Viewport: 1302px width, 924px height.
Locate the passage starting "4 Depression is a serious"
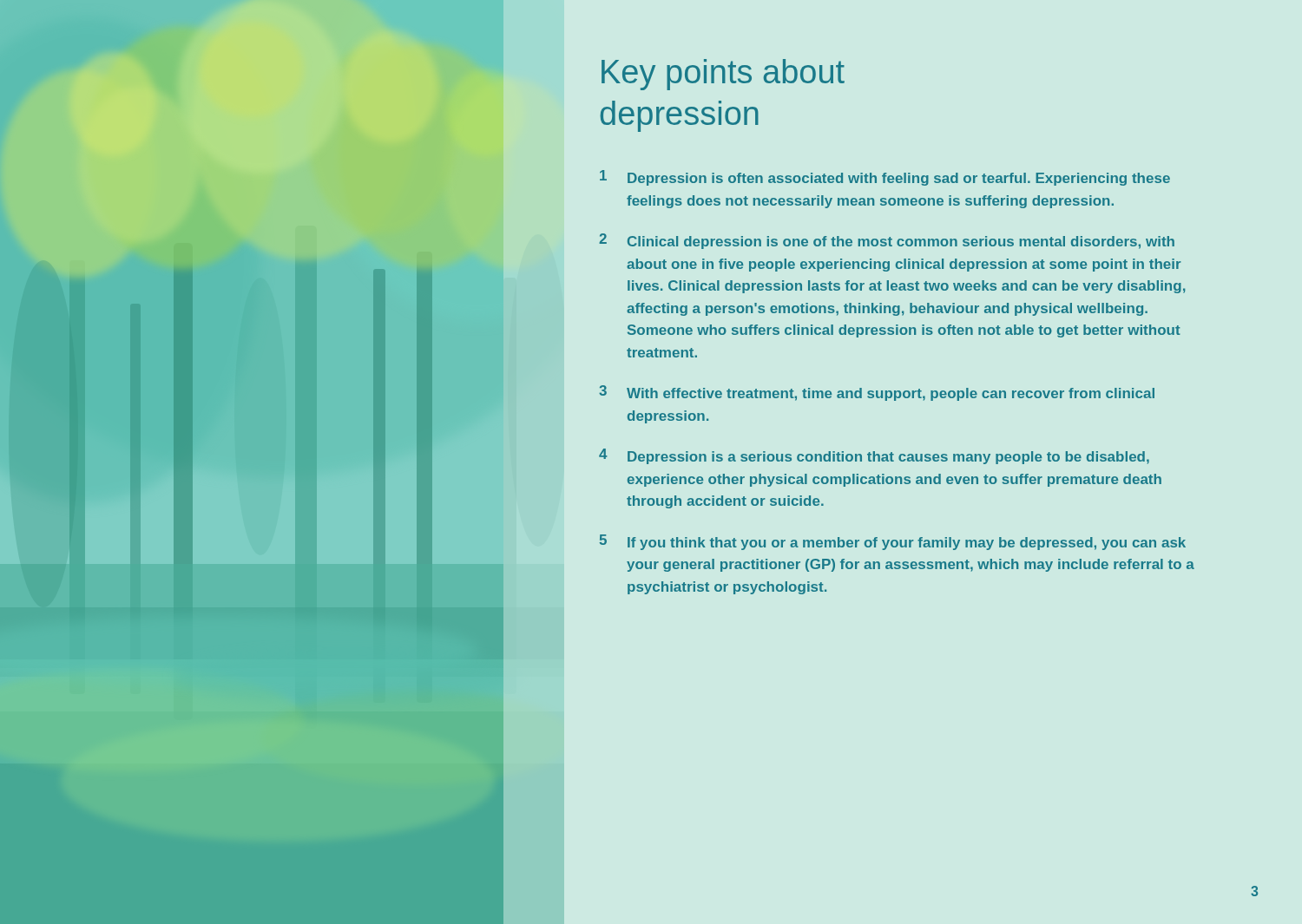907,479
